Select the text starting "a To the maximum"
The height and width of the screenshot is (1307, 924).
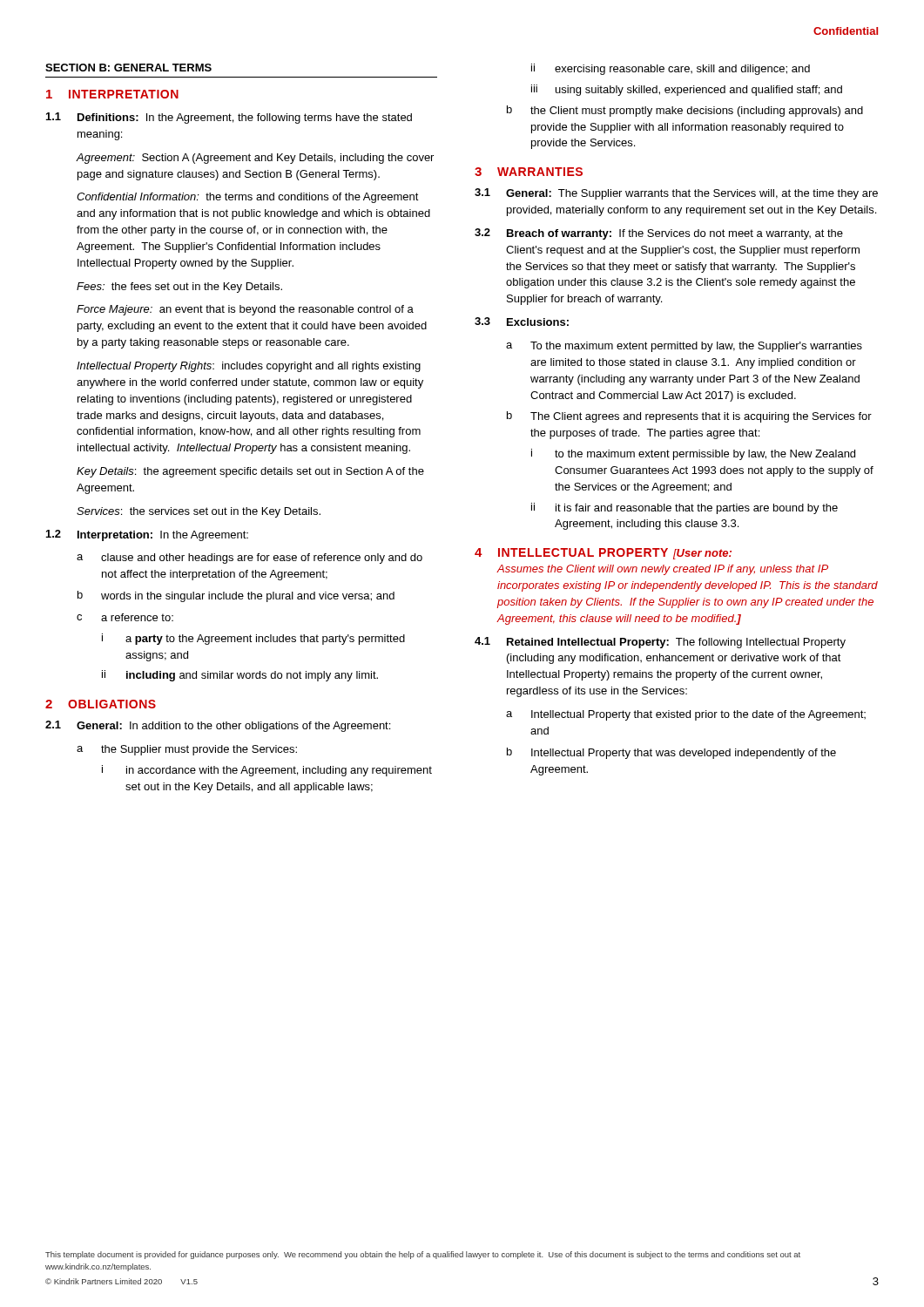tap(692, 371)
